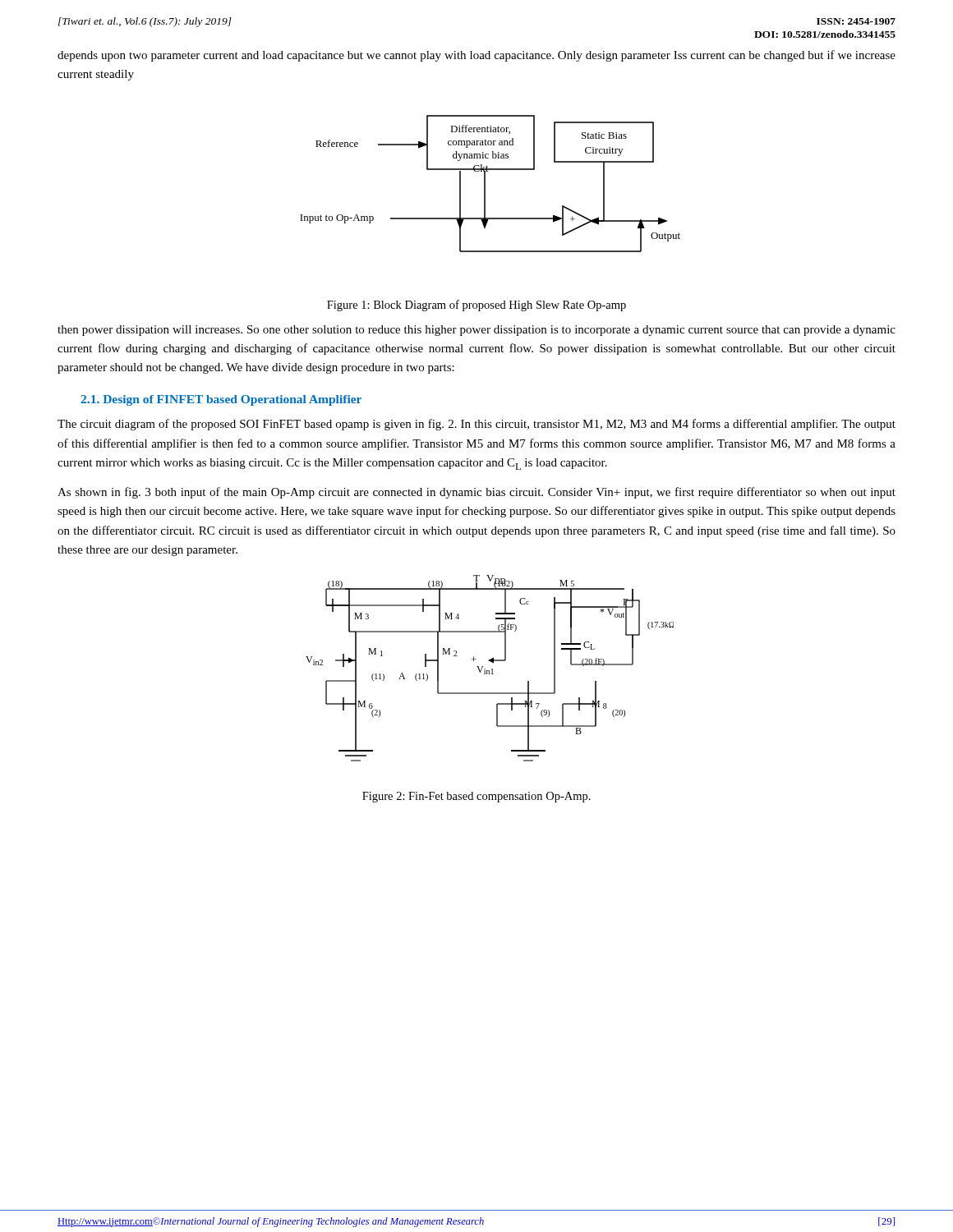
Task: Click on the text block starting "then power dissipation will increases. So"
Action: [476, 348]
